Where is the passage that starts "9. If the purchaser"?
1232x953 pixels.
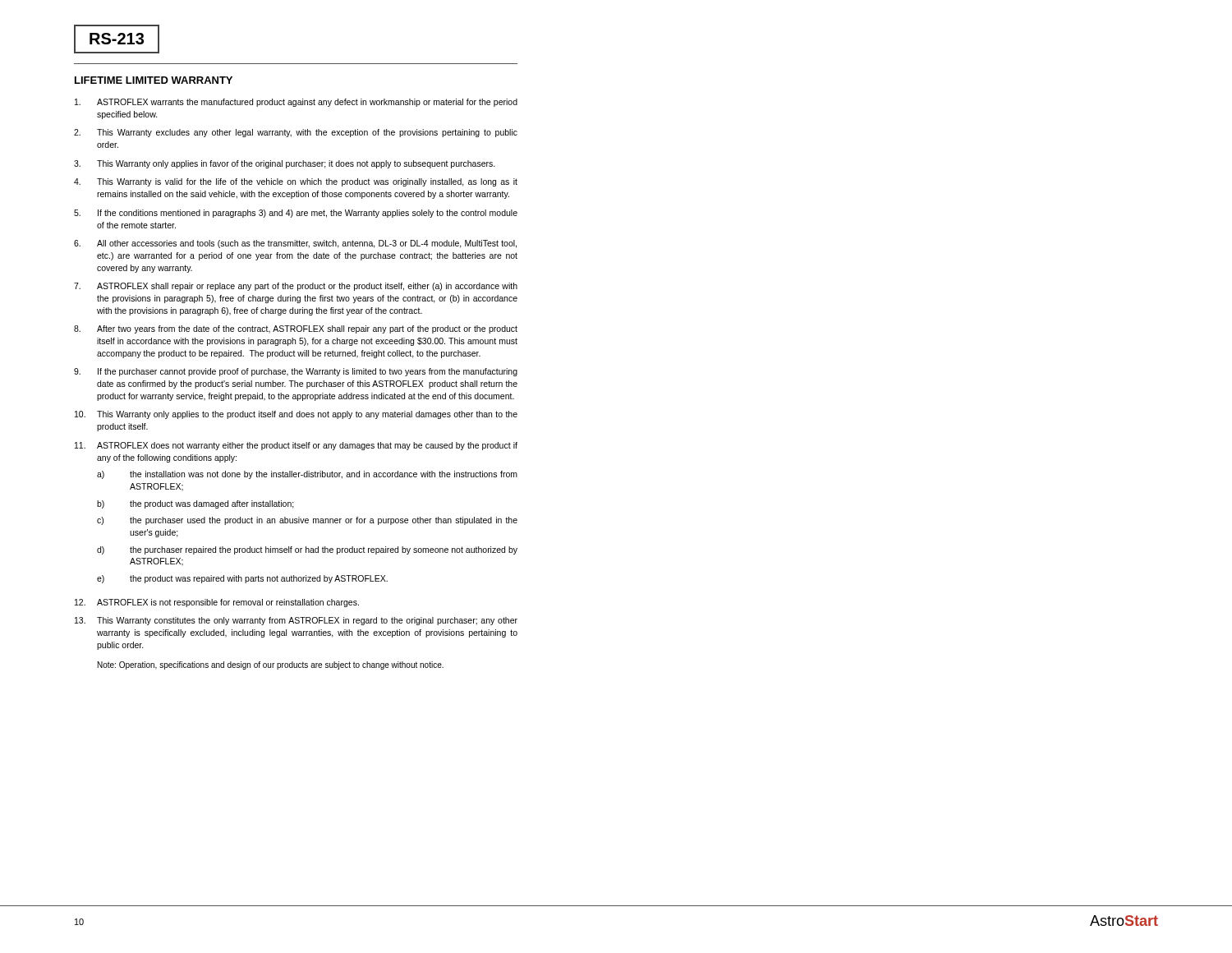[x=296, y=384]
